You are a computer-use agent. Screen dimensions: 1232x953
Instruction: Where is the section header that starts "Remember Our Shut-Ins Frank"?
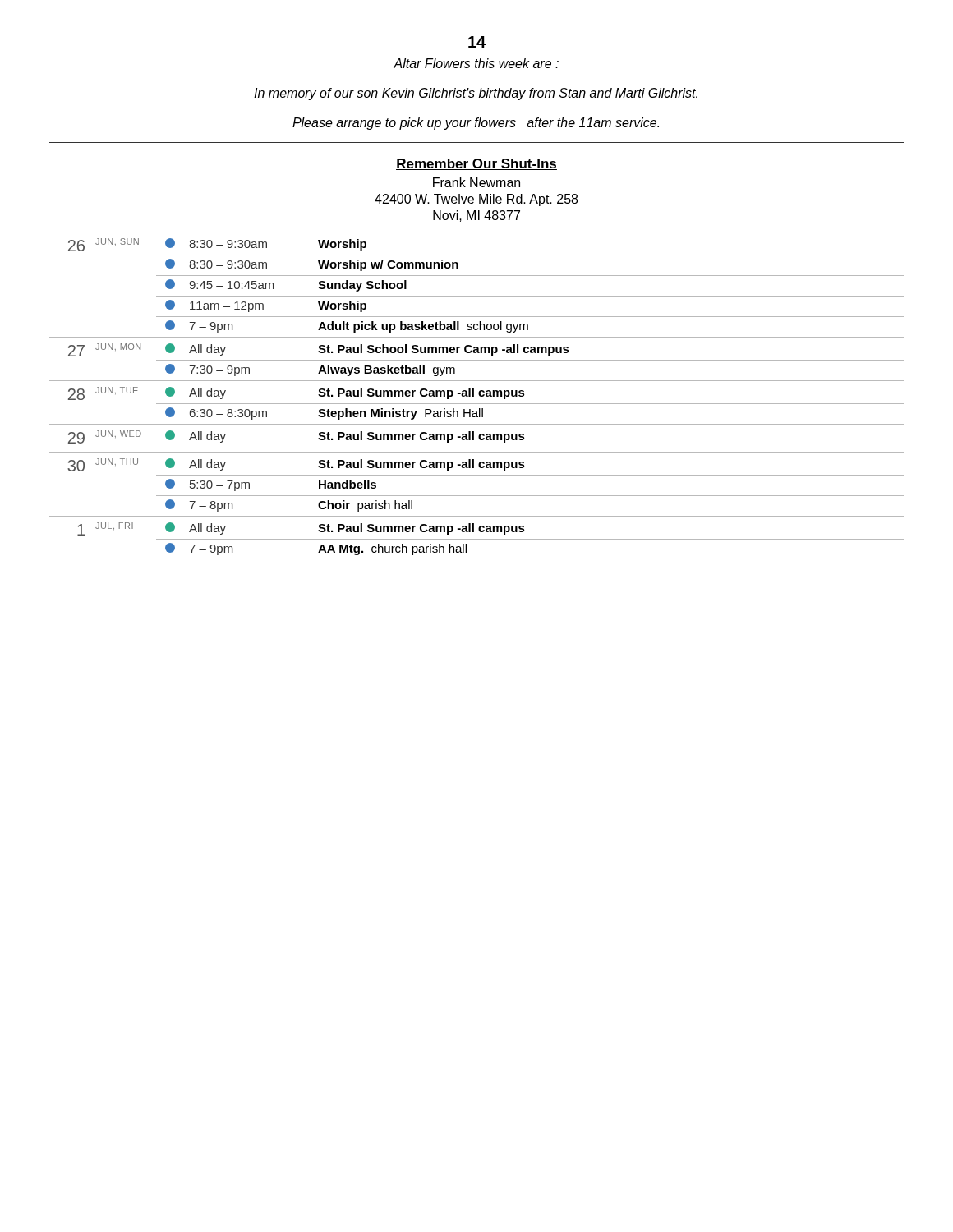[476, 190]
